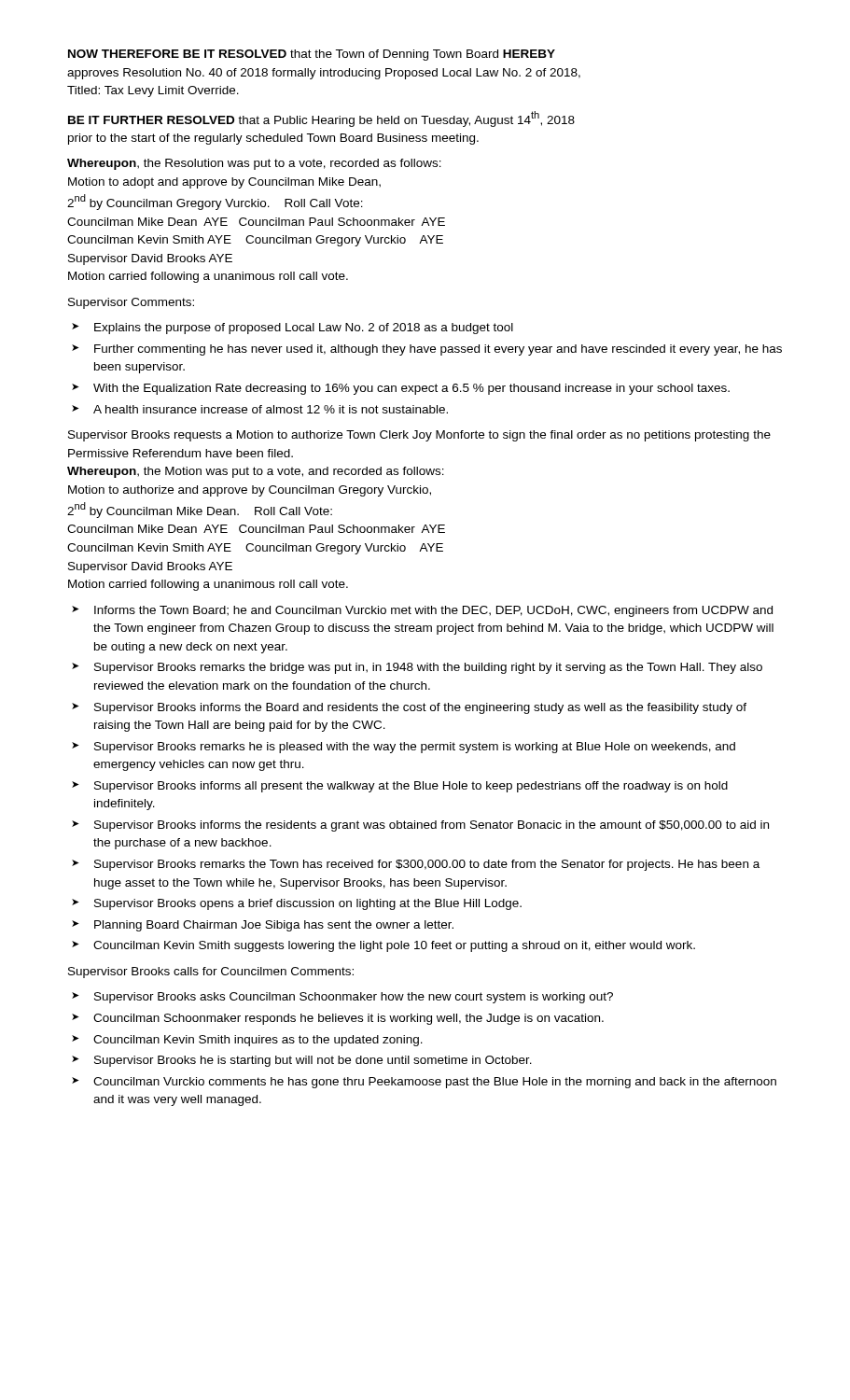Click on the passage starting "BE IT FURTHER RESOLVED that a Public Hearing"

tap(425, 127)
